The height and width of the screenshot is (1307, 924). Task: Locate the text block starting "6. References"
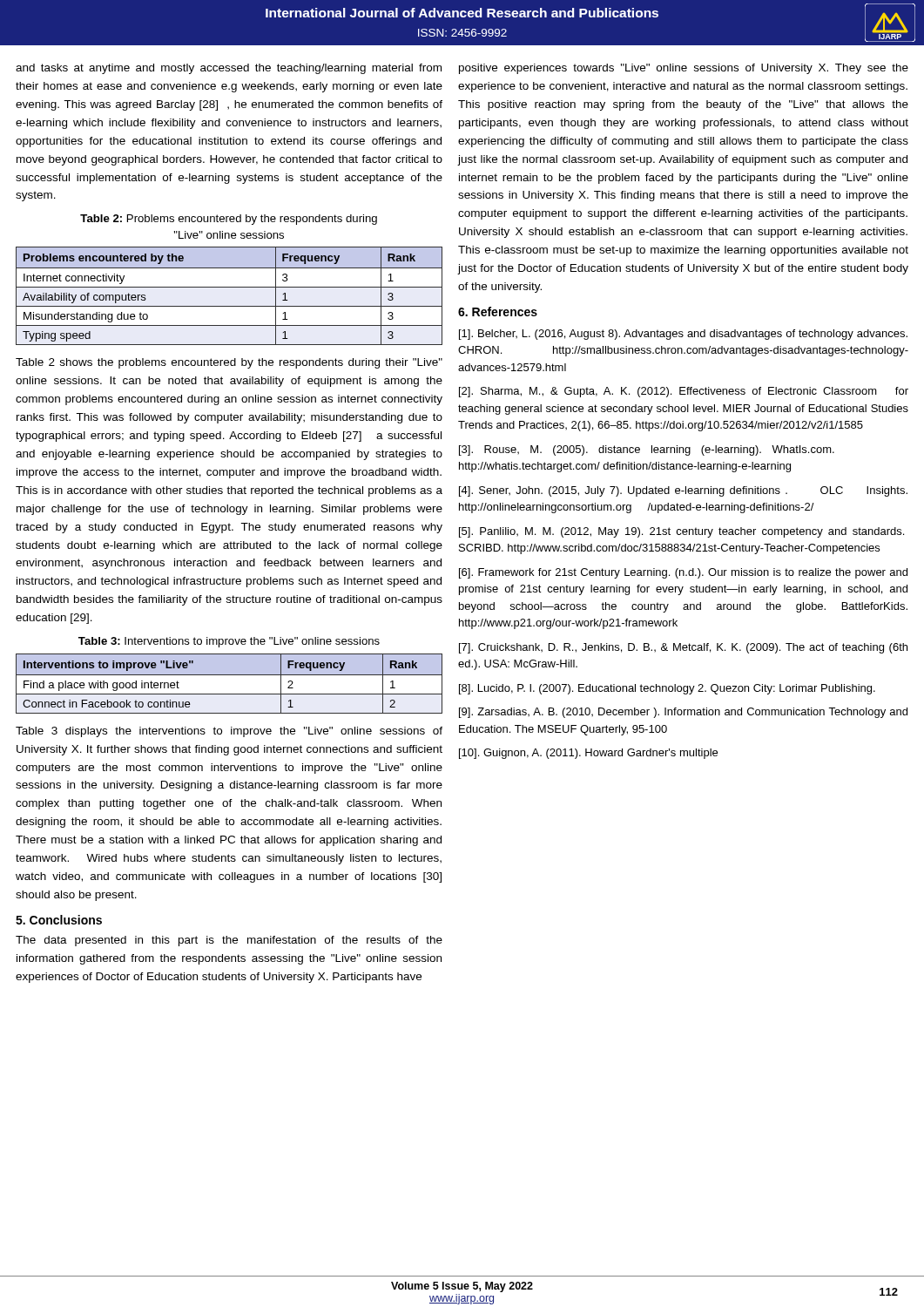(x=498, y=312)
